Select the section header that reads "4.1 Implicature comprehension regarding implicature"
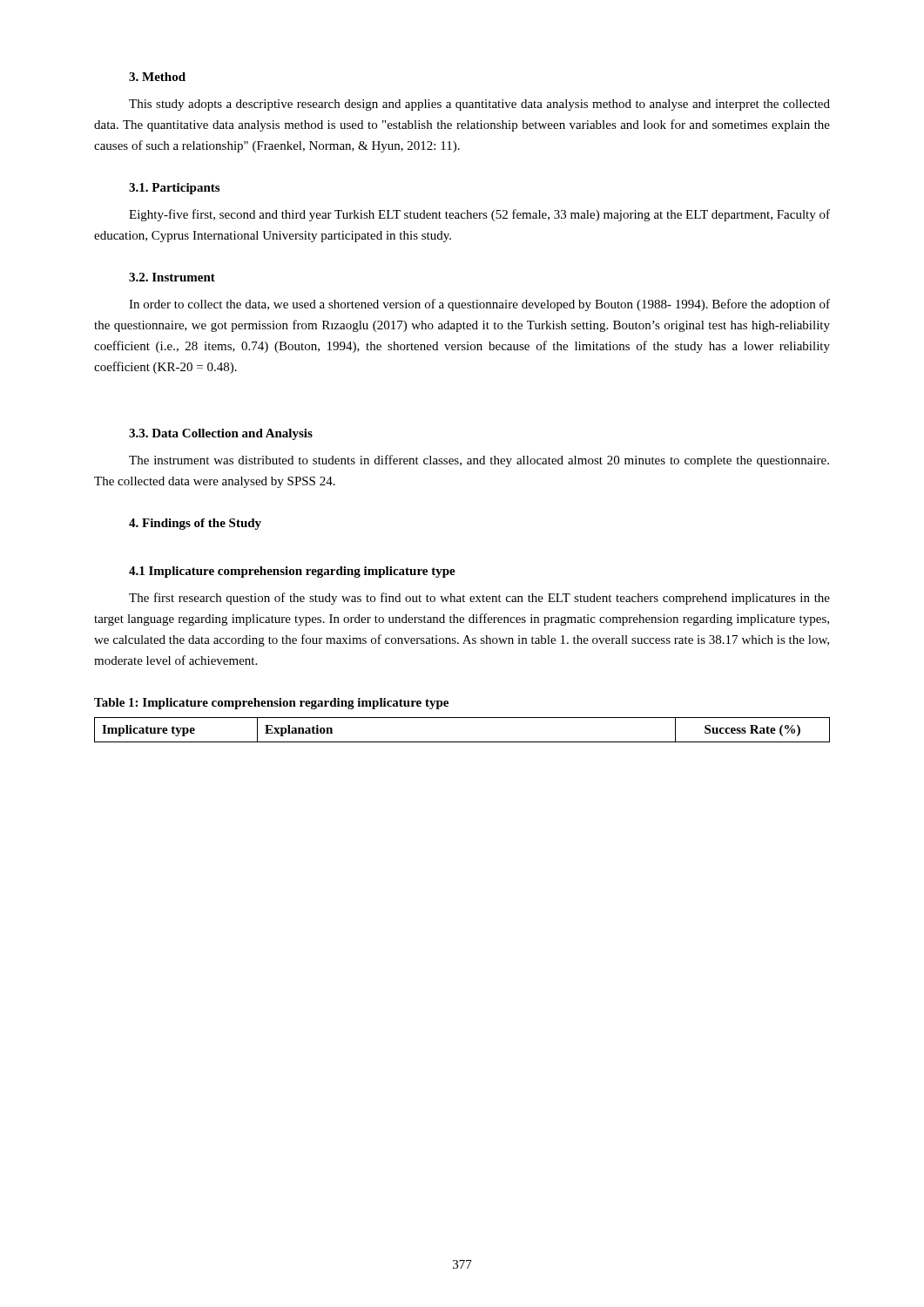The width and height of the screenshot is (924, 1307). (292, 571)
